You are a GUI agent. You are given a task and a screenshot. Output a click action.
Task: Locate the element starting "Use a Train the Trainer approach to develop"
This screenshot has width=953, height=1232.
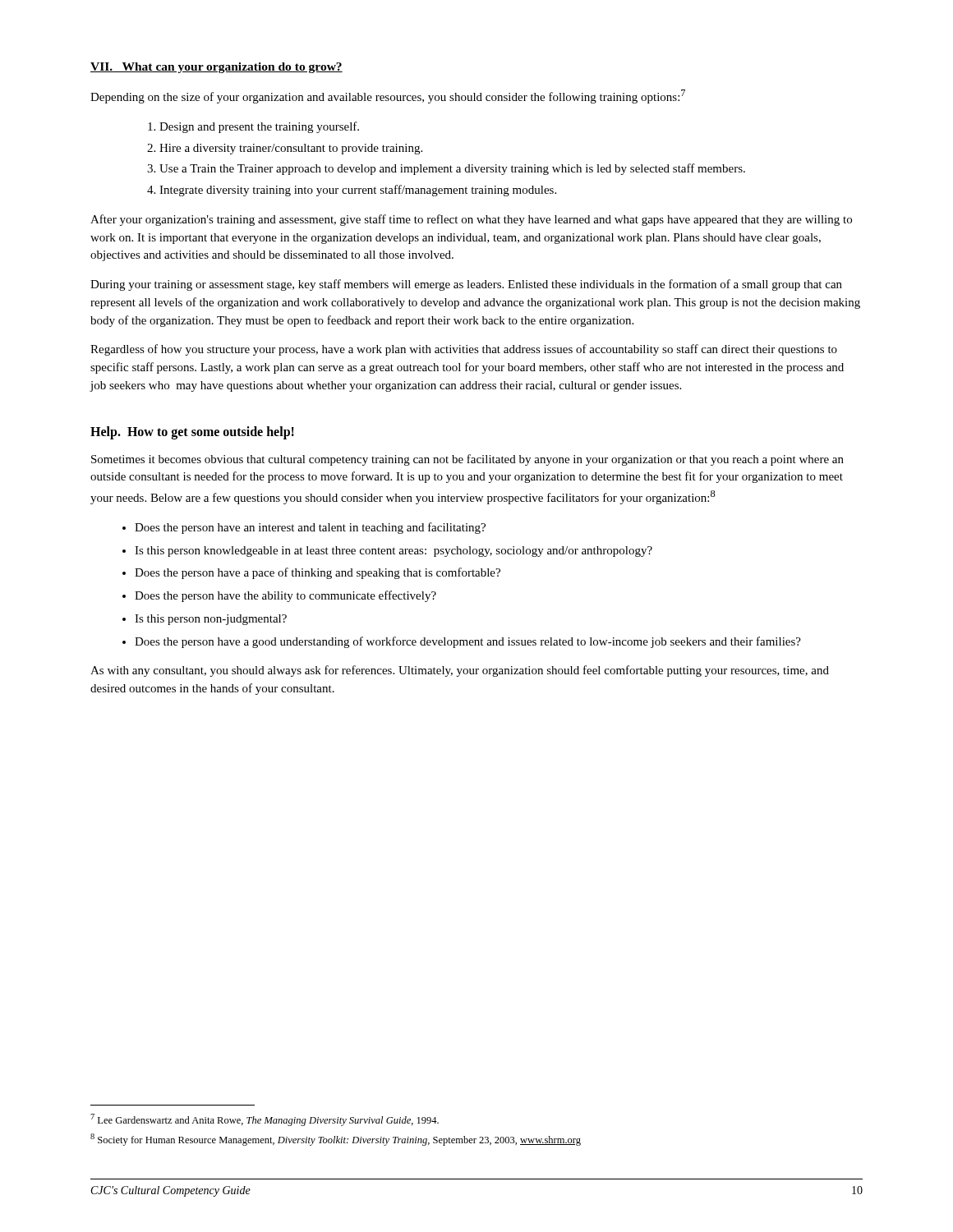point(453,169)
